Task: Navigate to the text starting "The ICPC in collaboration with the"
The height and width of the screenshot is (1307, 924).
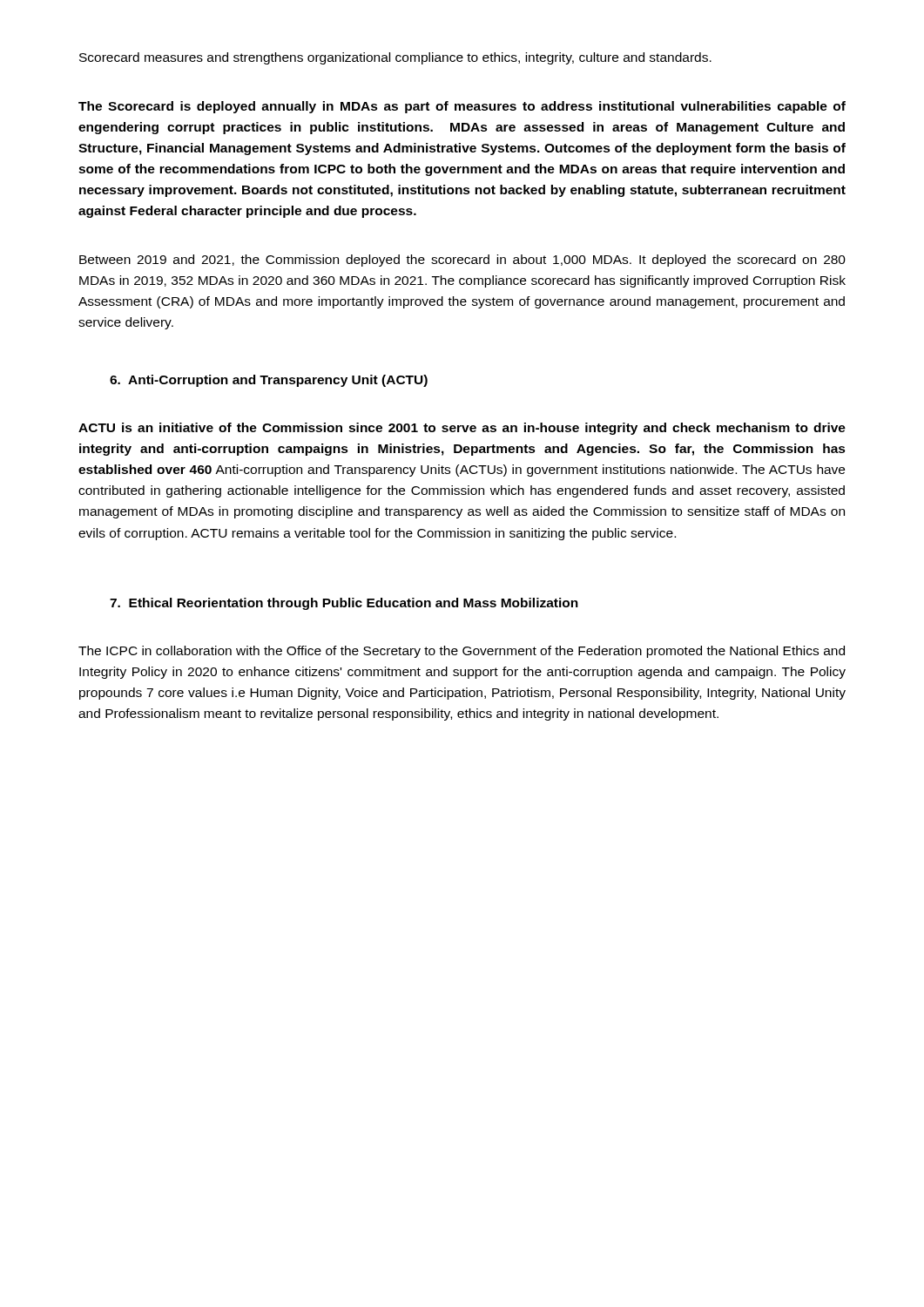Action: click(x=462, y=682)
